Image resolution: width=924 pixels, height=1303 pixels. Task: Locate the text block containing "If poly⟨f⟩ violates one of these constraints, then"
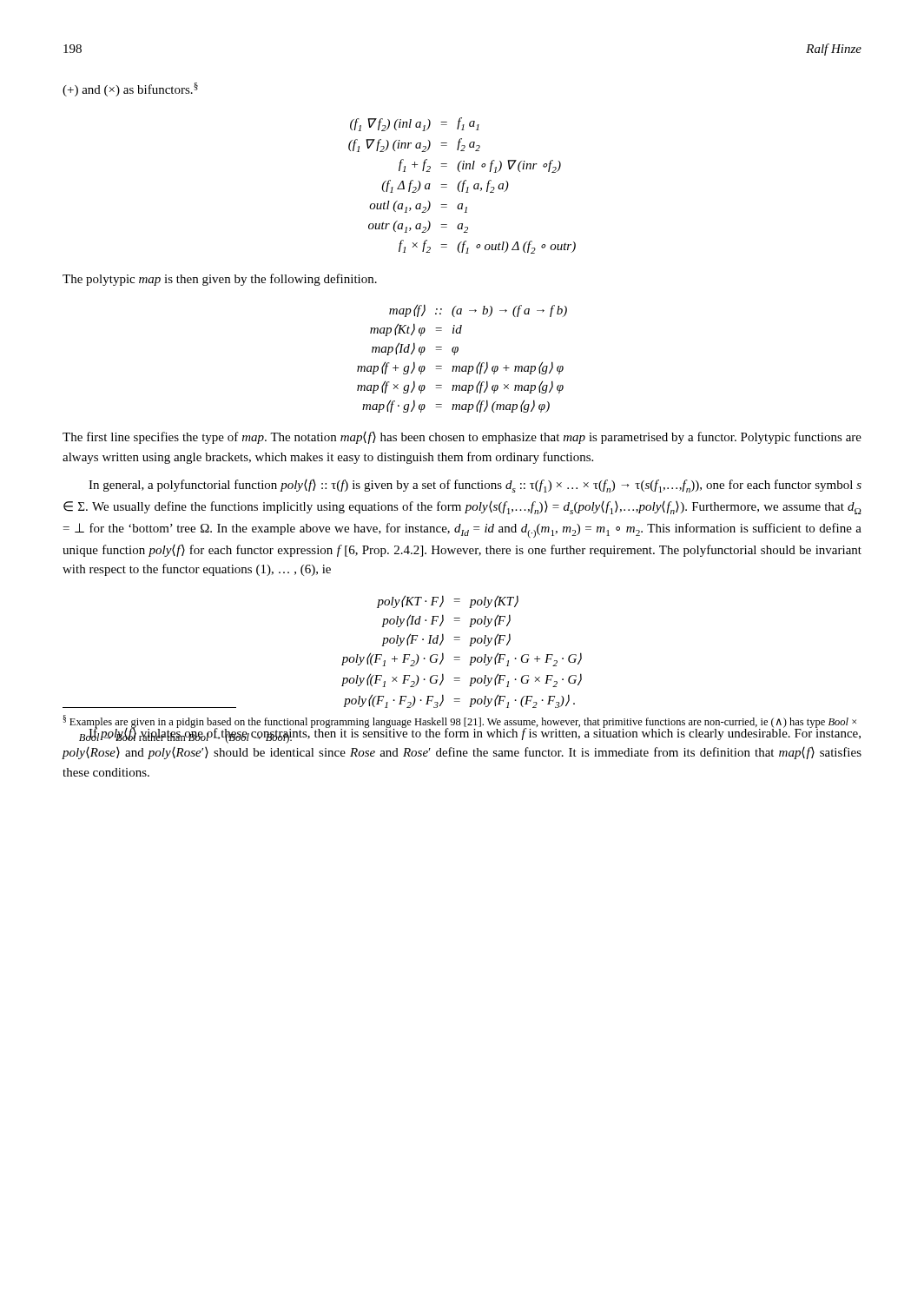click(462, 752)
